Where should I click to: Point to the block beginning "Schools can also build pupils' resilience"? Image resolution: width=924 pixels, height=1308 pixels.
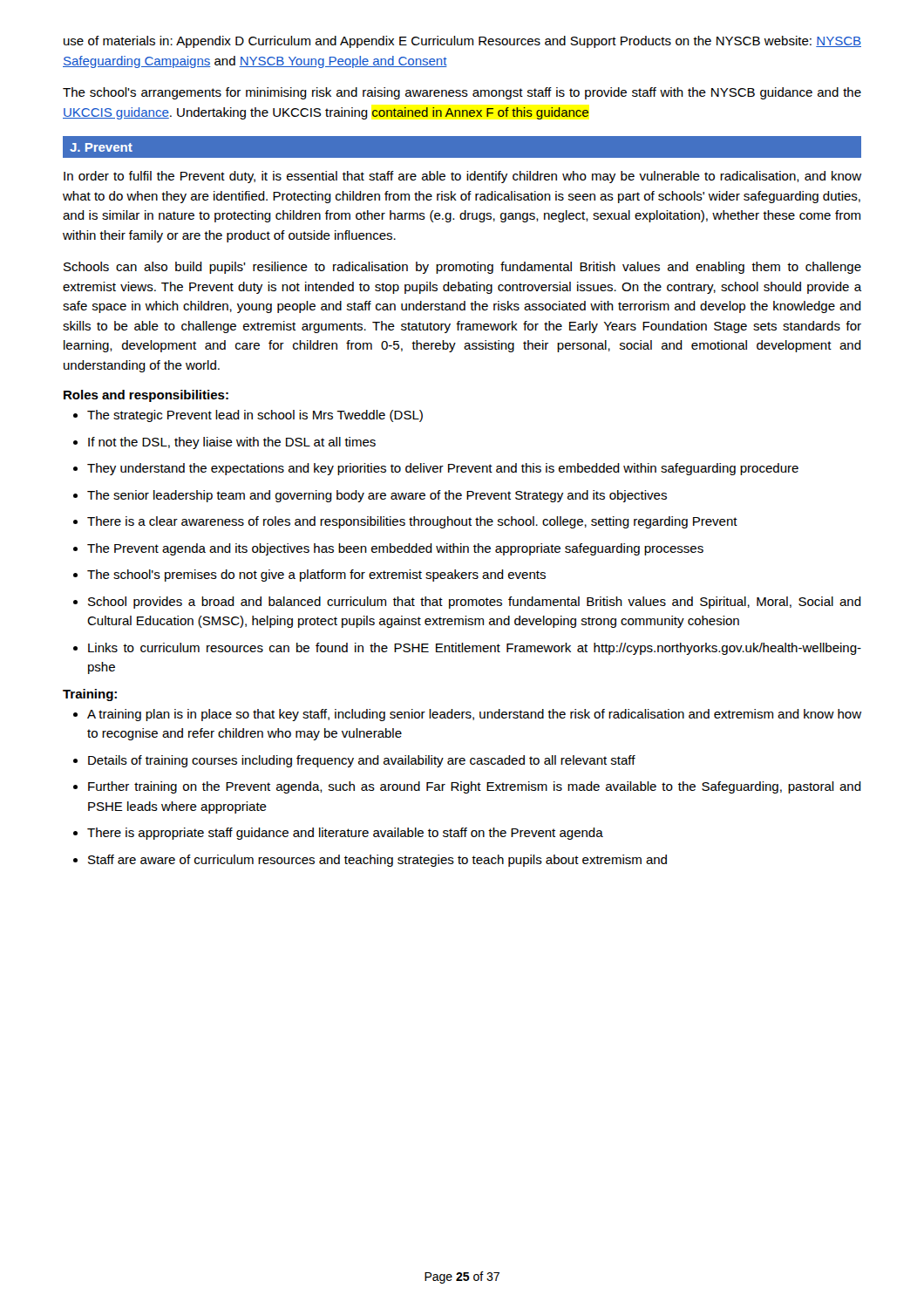[462, 315]
